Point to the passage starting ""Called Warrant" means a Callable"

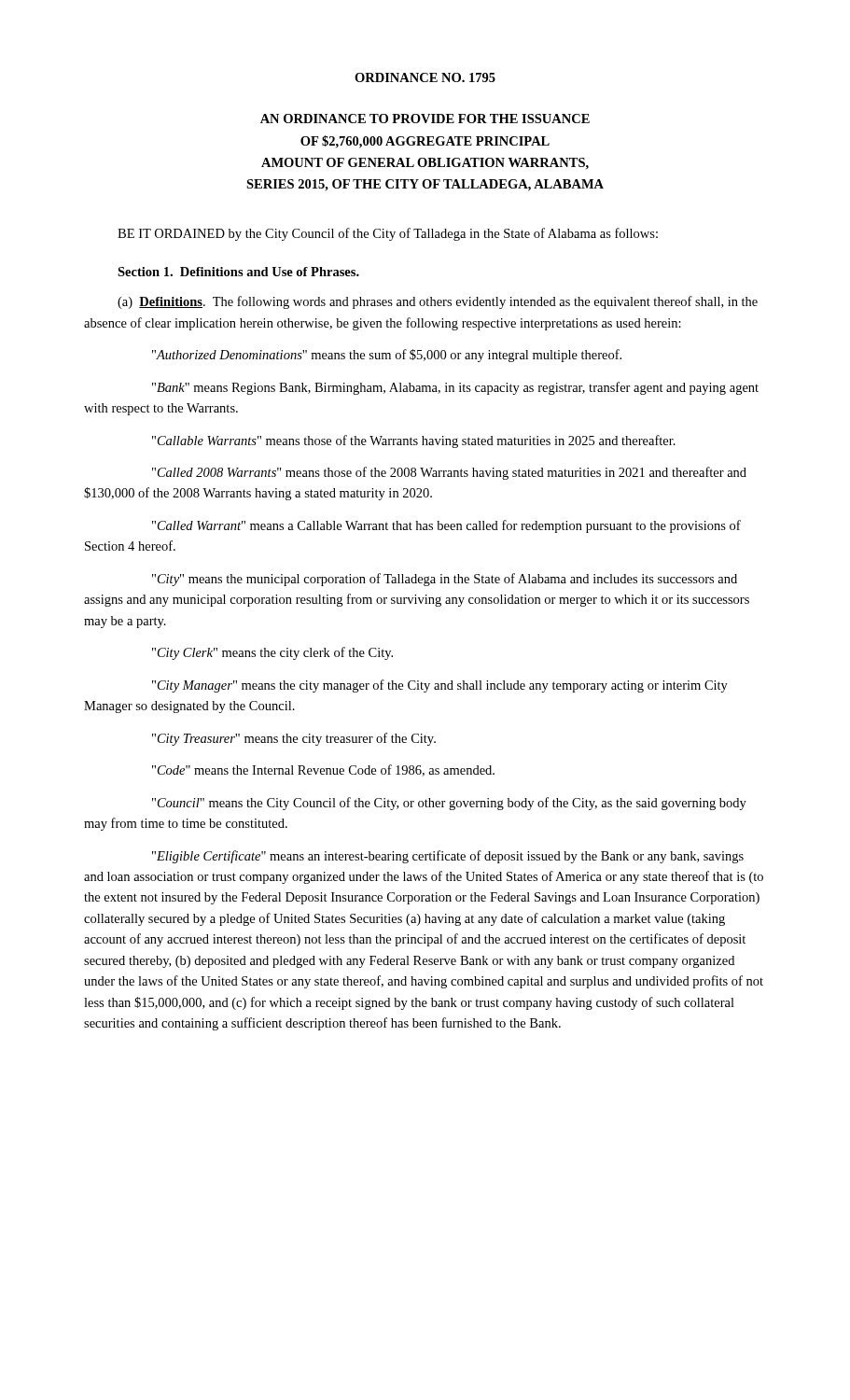[x=412, y=536]
